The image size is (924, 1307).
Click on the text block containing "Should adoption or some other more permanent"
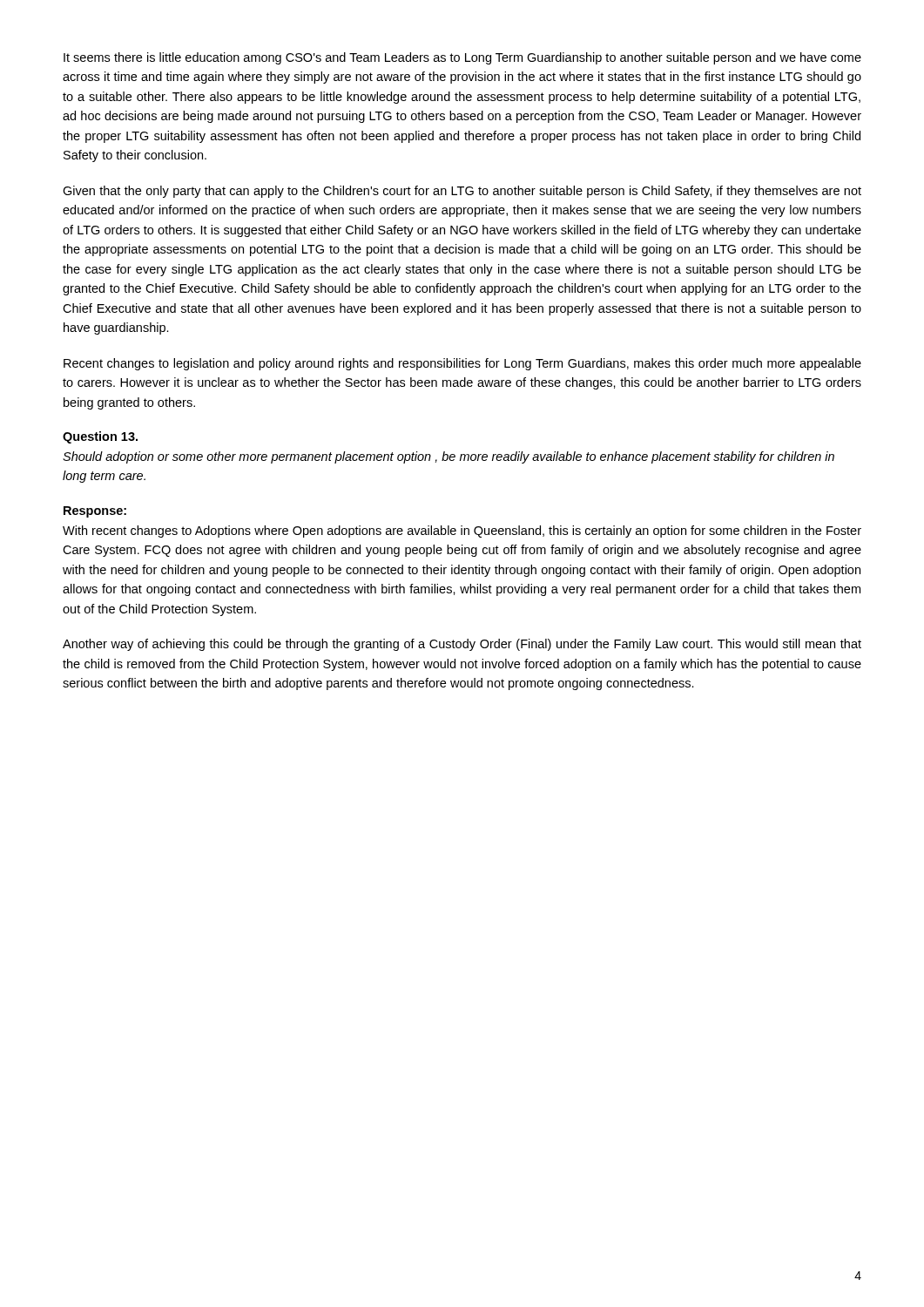[449, 466]
